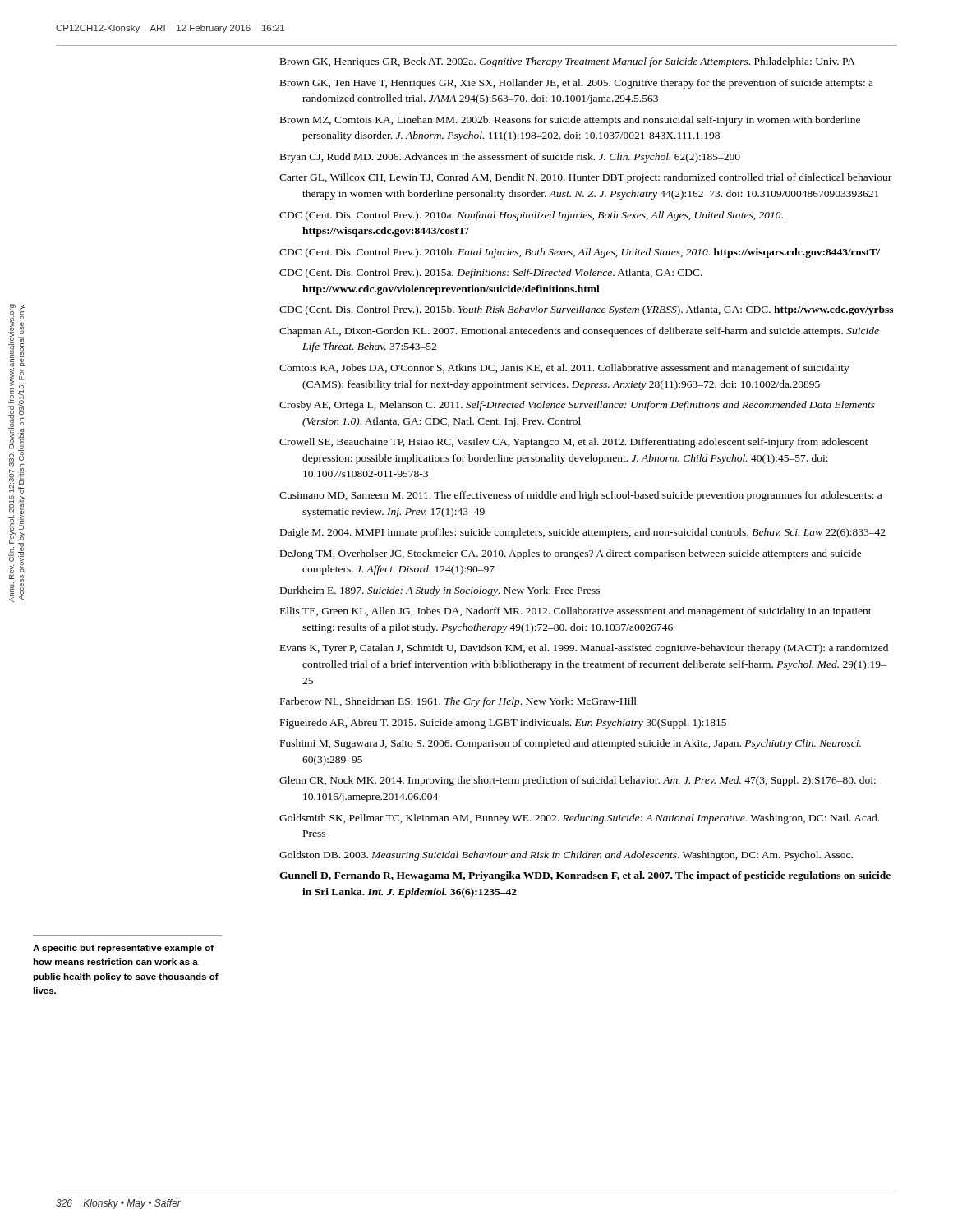Screen dimensions: 1232x953
Task: Select the text starting "Brown GK, Ten Have"
Action: point(576,90)
